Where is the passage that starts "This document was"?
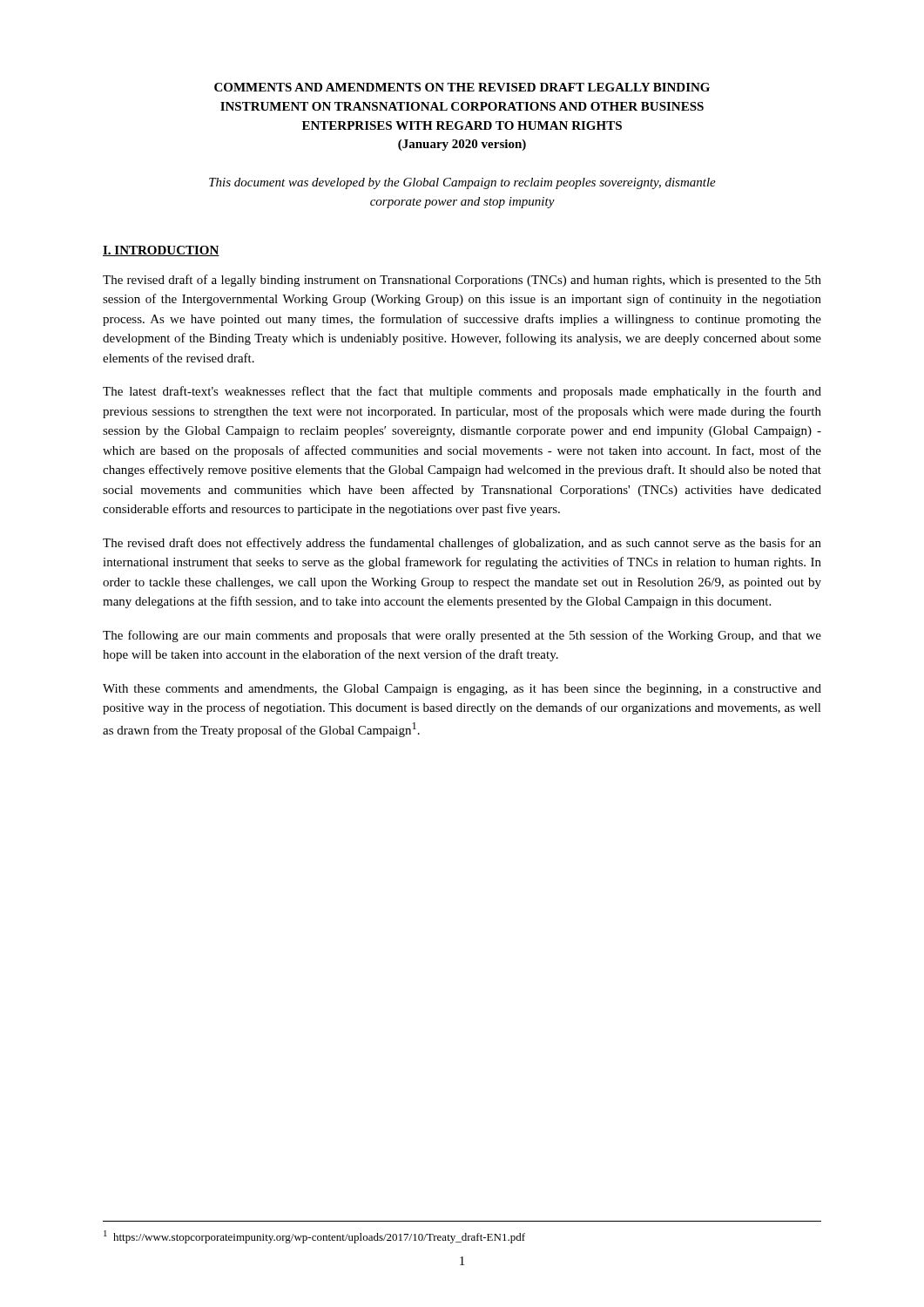 [x=462, y=192]
